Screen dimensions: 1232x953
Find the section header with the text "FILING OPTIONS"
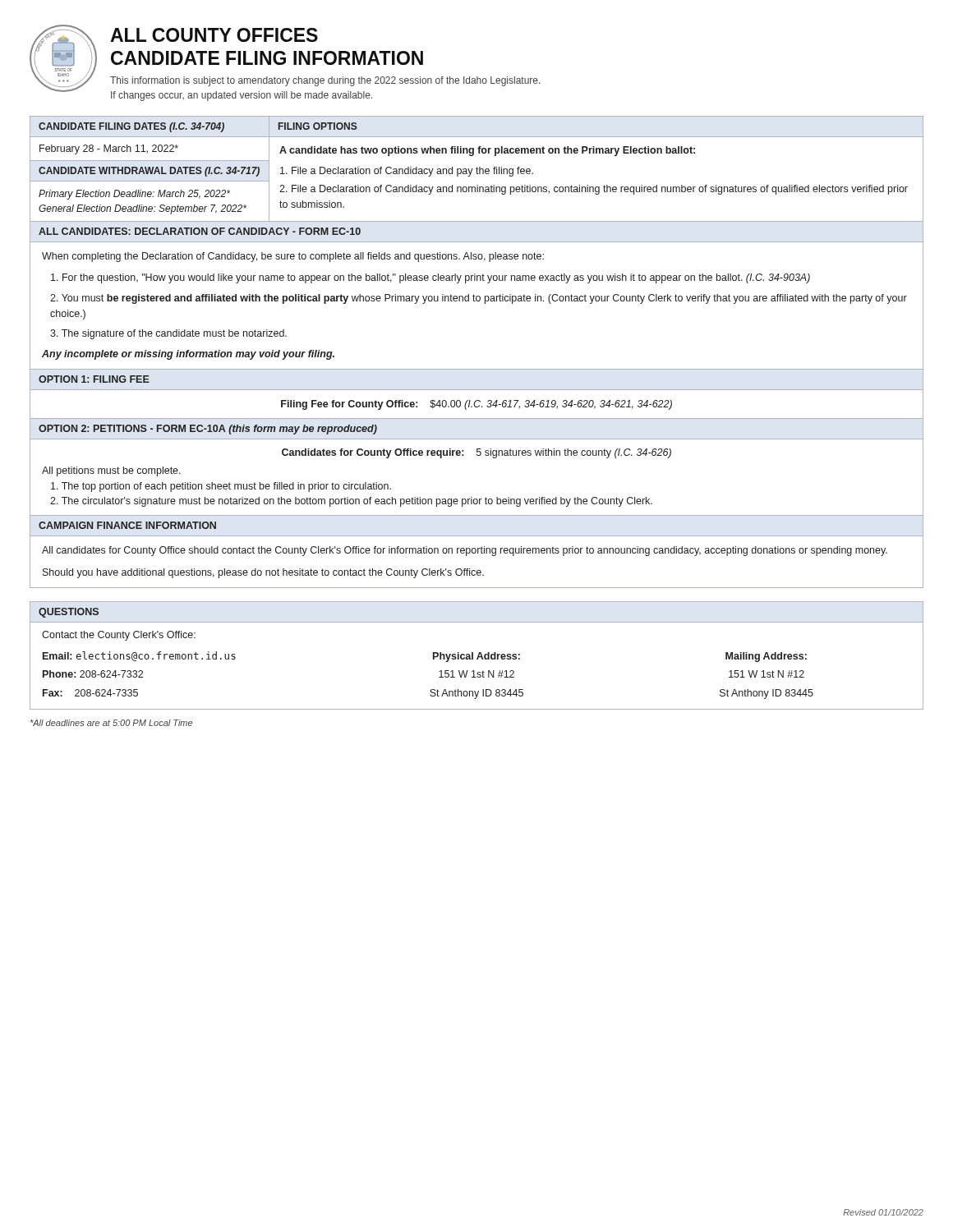pos(317,126)
